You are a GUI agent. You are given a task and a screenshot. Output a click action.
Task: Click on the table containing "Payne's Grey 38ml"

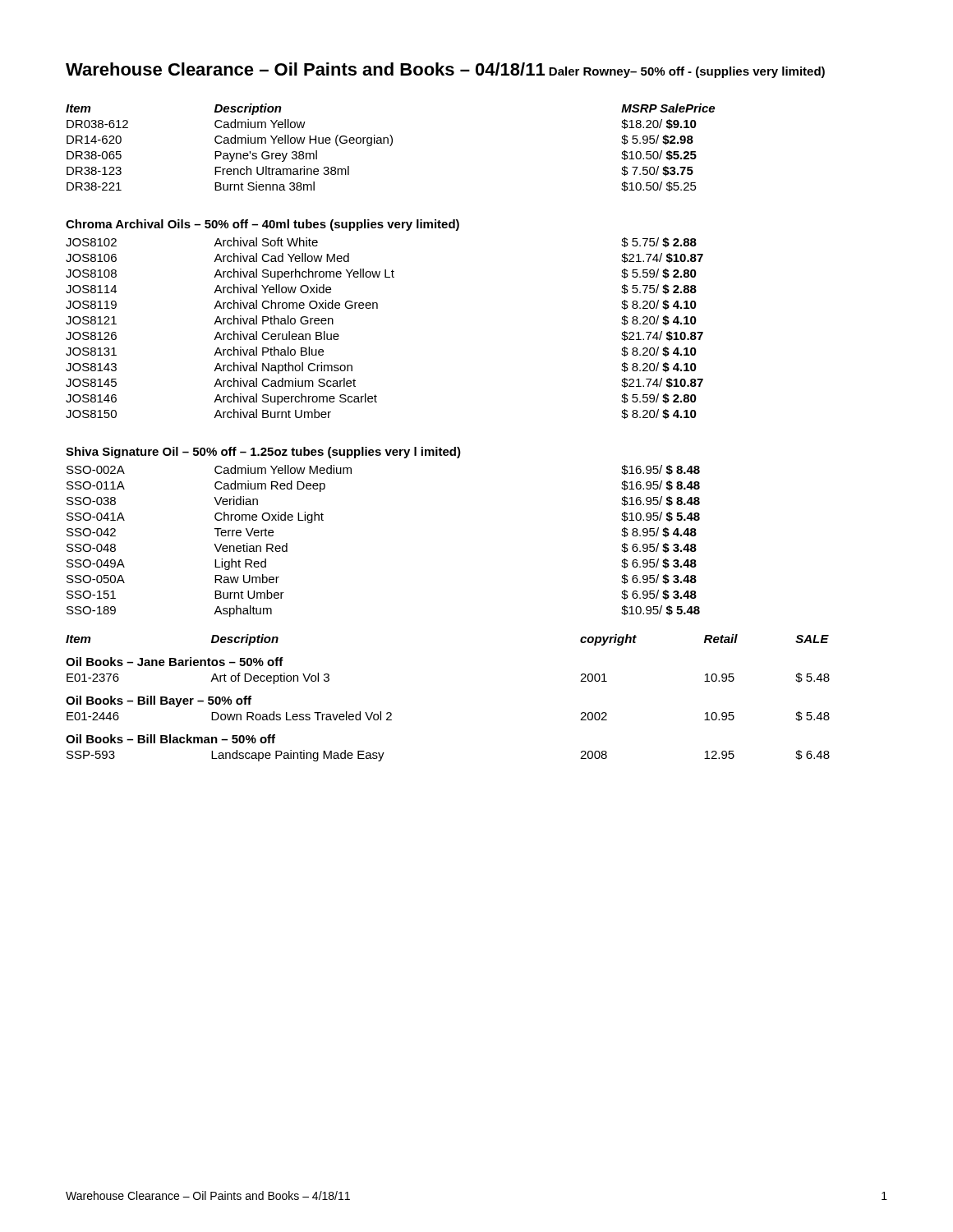[476, 147]
